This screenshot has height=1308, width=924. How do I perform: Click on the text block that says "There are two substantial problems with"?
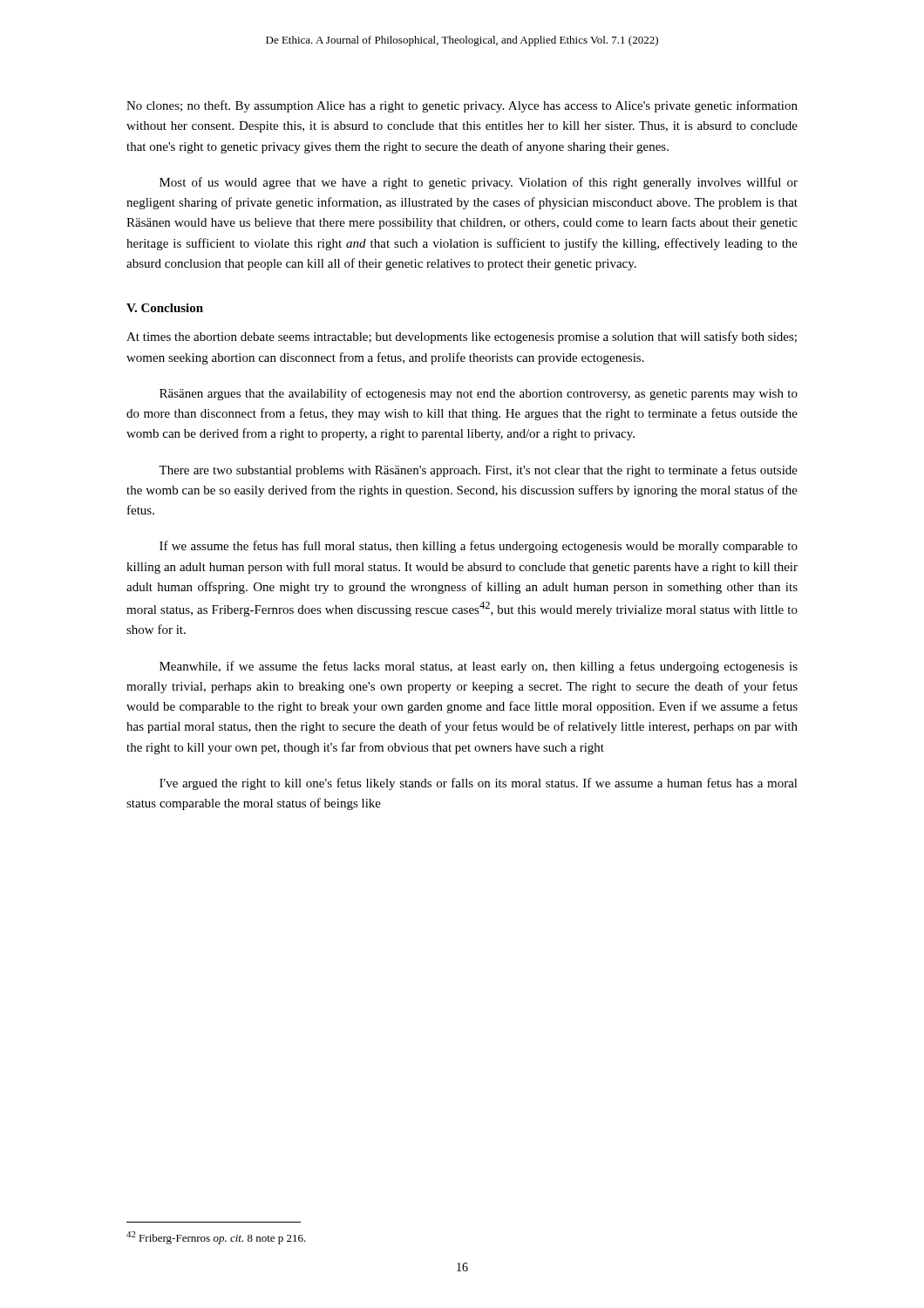click(x=462, y=490)
